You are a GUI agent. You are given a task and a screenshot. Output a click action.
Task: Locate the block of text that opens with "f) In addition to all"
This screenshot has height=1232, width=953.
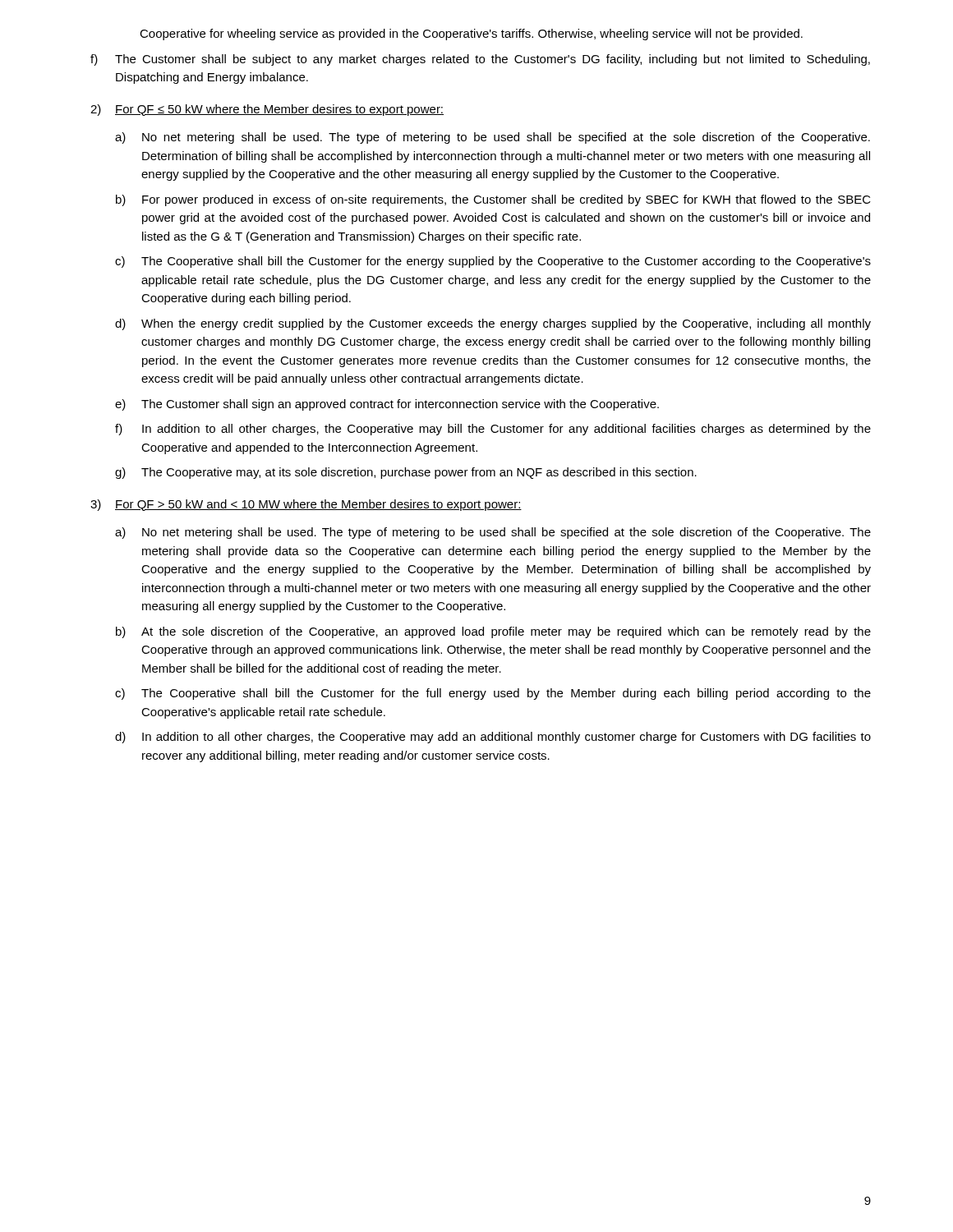point(493,438)
